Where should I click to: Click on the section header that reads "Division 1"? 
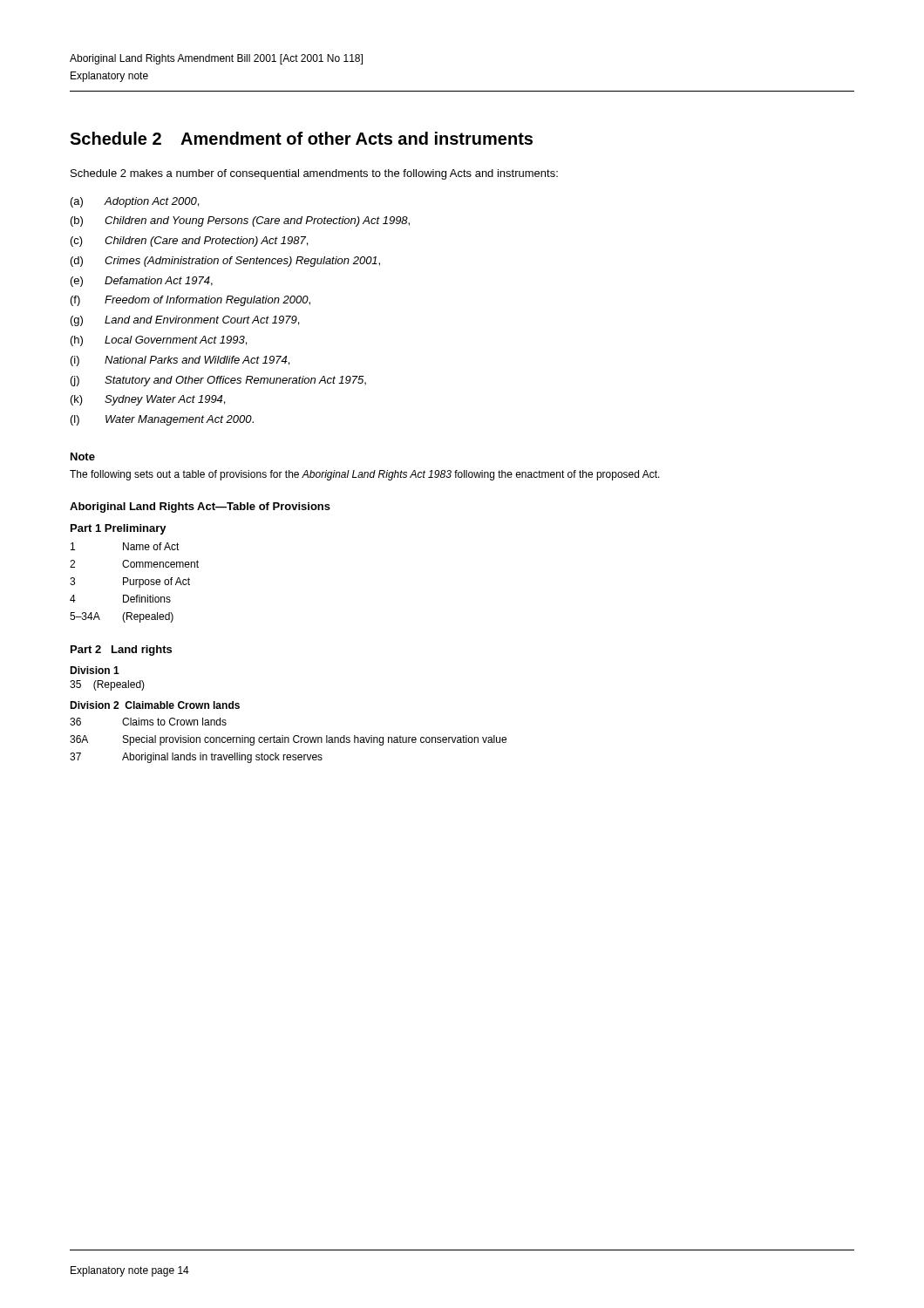pos(94,671)
